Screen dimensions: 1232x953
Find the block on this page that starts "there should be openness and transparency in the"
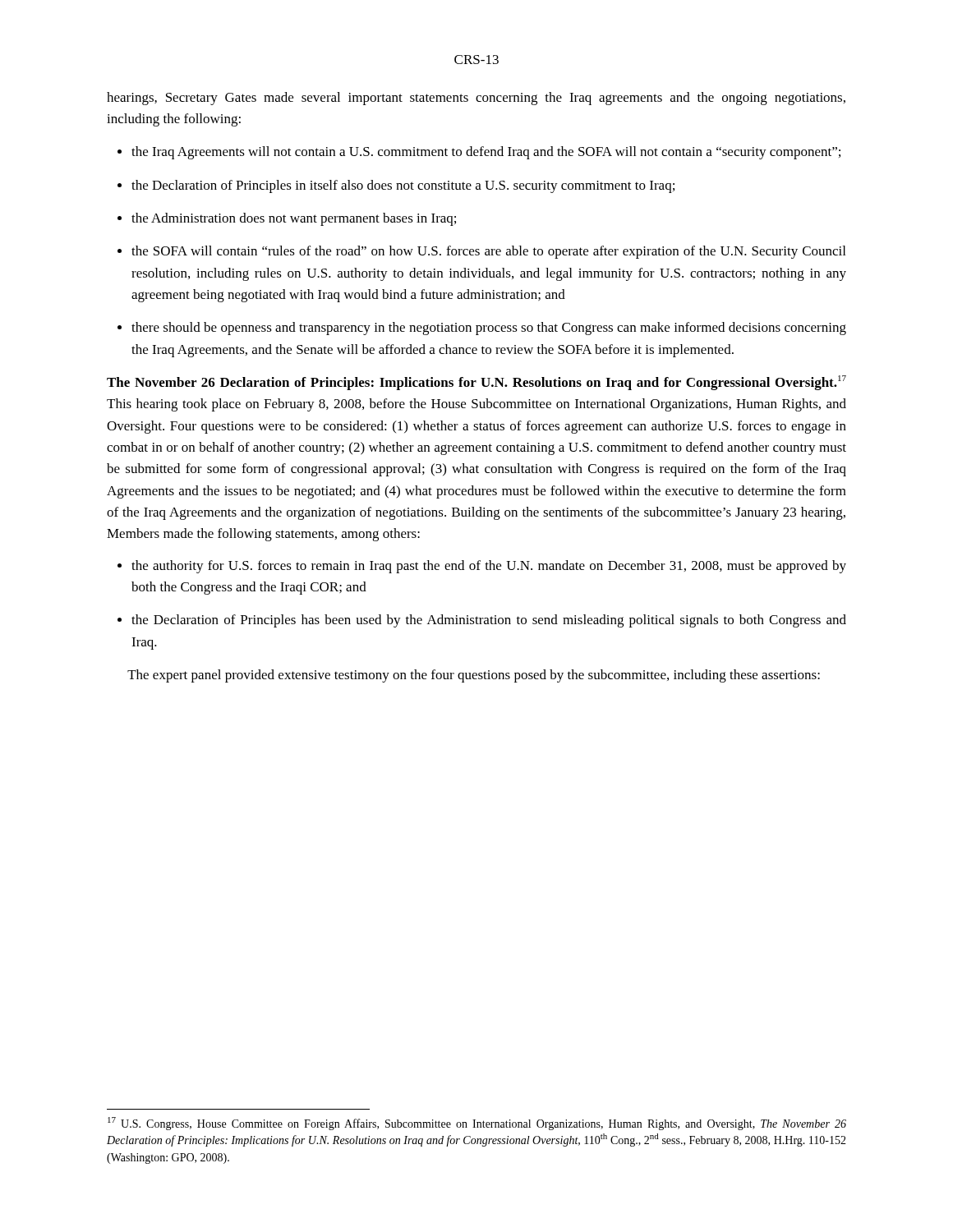pos(489,338)
